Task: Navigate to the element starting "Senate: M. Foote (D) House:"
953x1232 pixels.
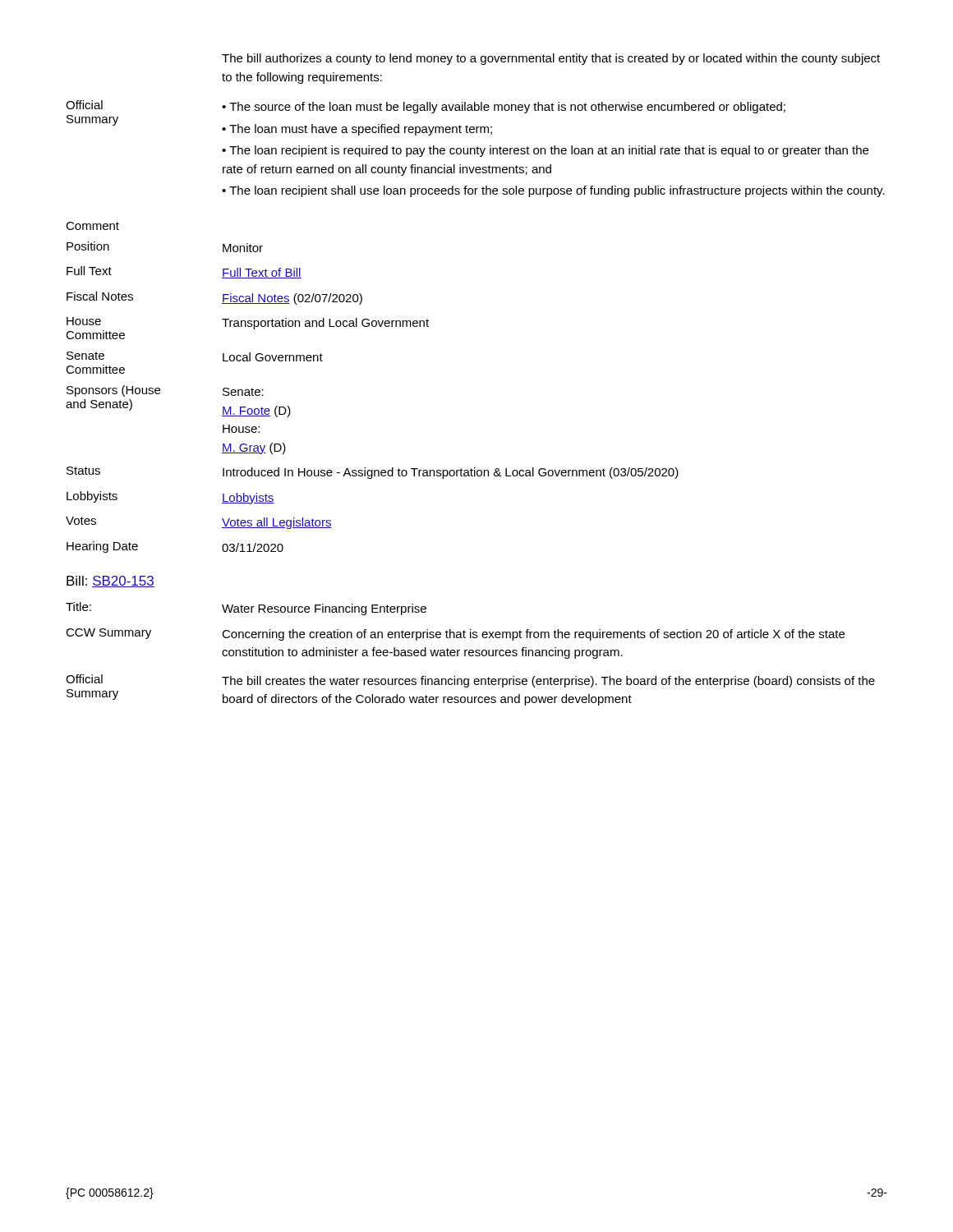Action: (256, 419)
